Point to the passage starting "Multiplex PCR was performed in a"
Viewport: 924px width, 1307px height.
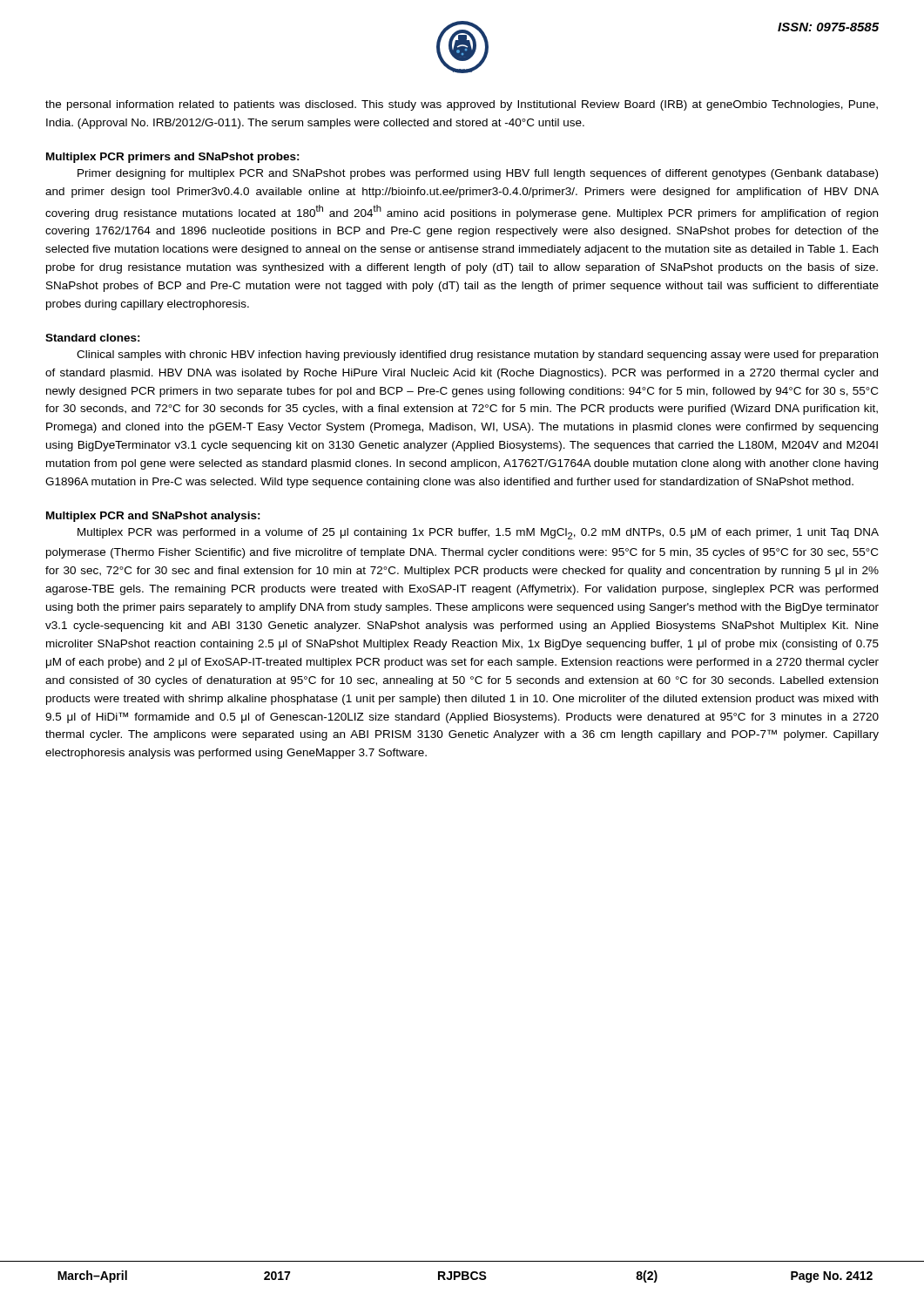tap(462, 642)
